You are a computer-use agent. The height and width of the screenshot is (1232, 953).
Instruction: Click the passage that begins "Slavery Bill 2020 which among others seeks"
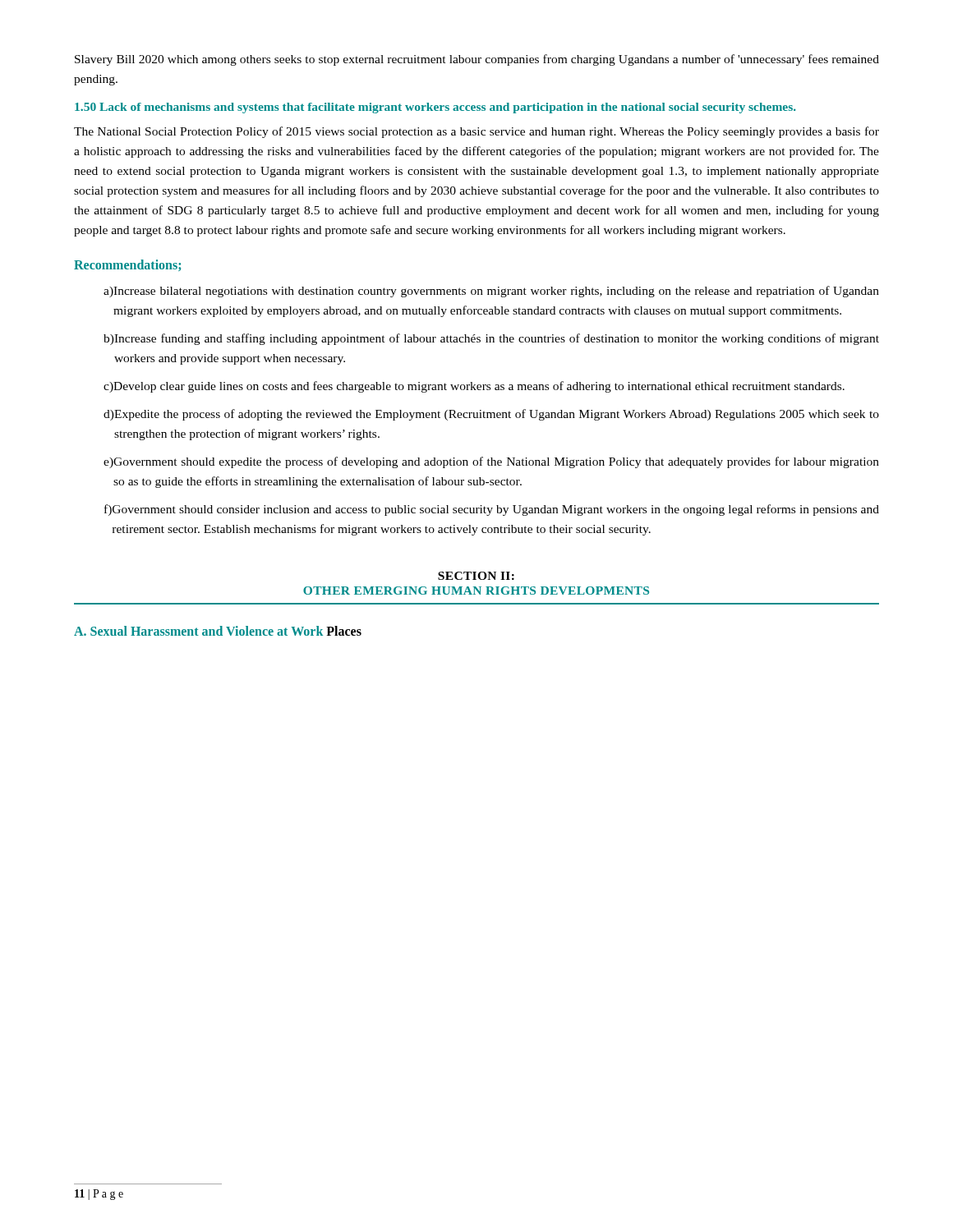pyautogui.click(x=476, y=69)
